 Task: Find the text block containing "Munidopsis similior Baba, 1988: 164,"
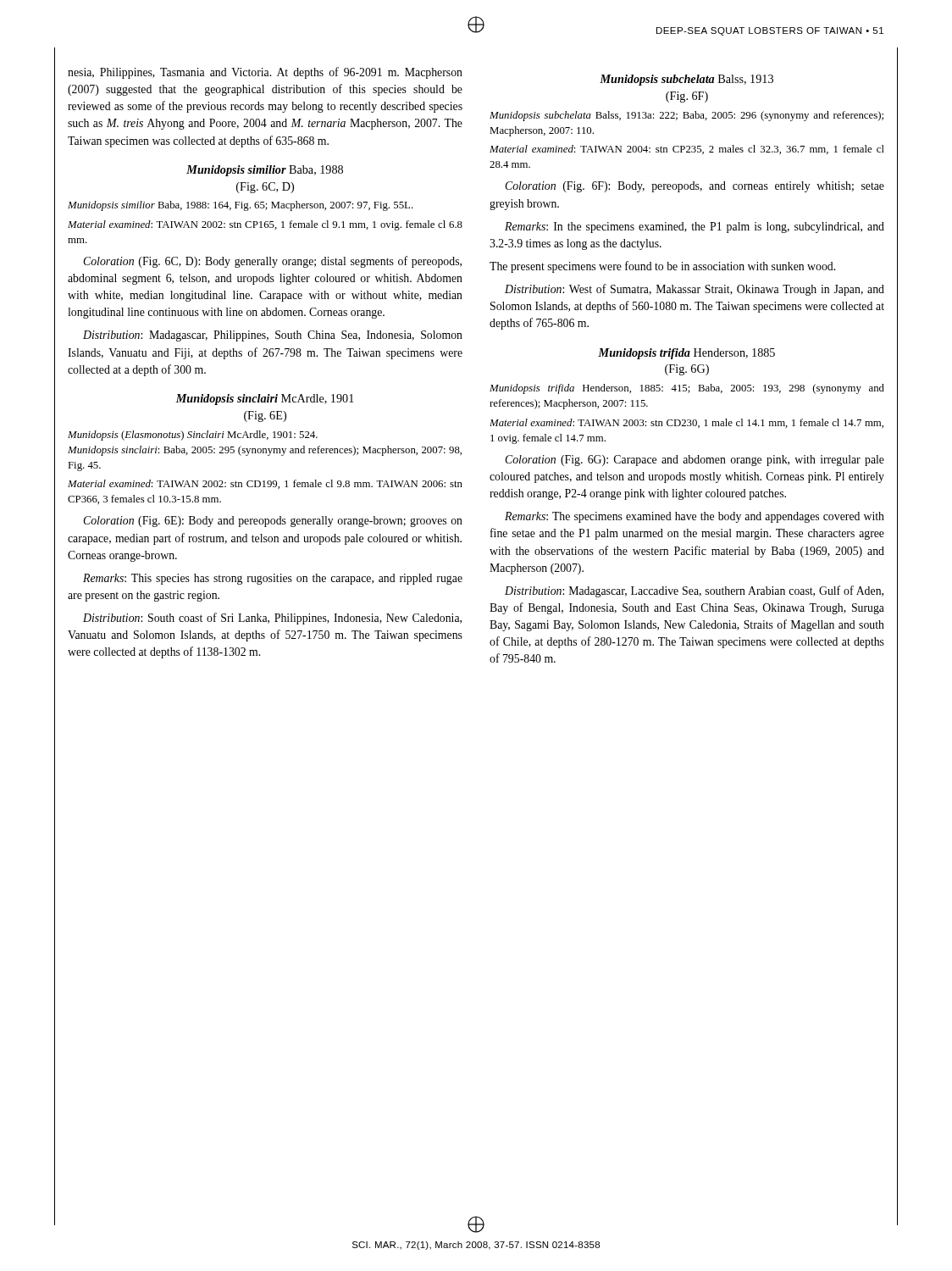point(241,205)
